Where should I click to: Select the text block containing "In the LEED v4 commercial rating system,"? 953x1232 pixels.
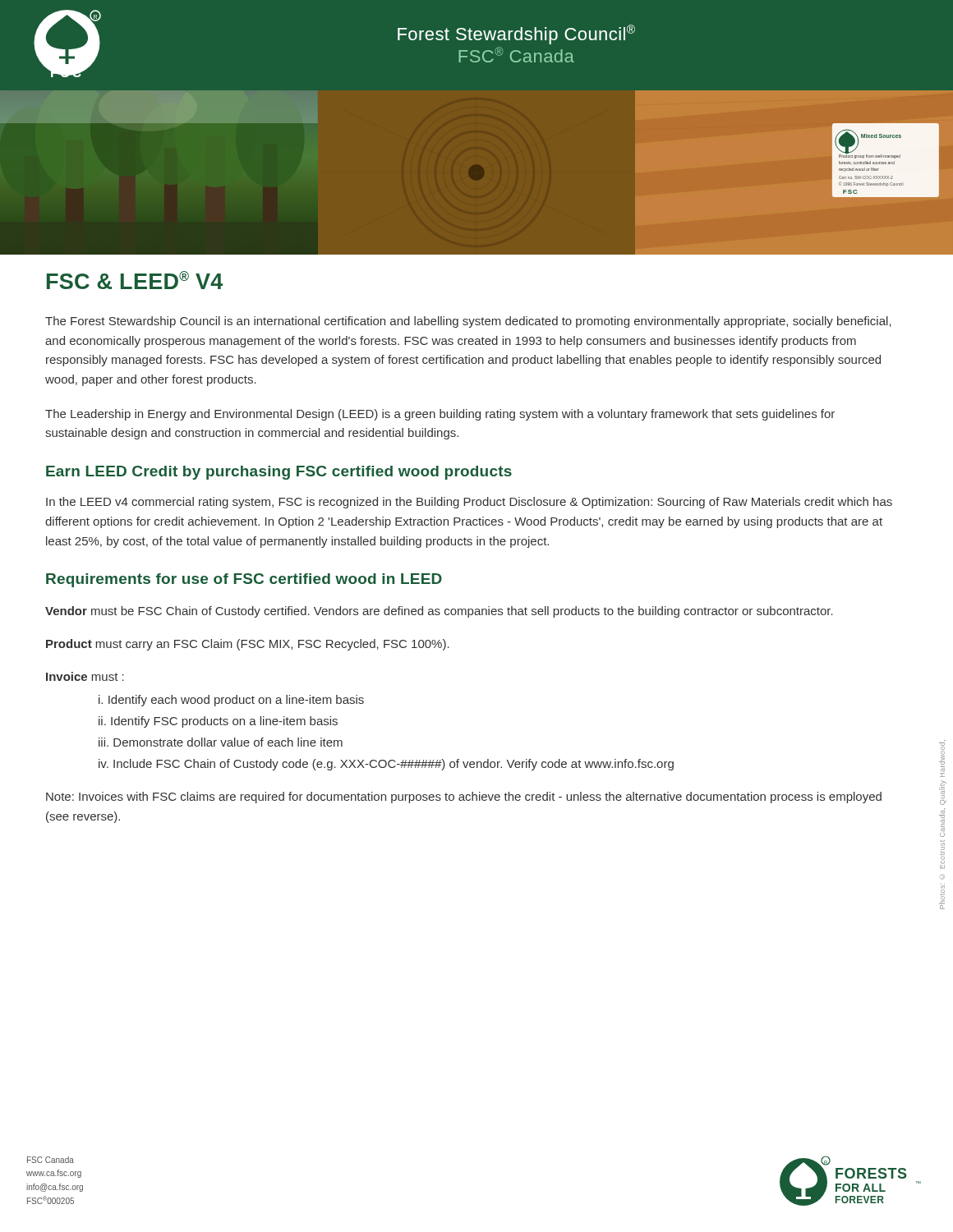pyautogui.click(x=469, y=521)
